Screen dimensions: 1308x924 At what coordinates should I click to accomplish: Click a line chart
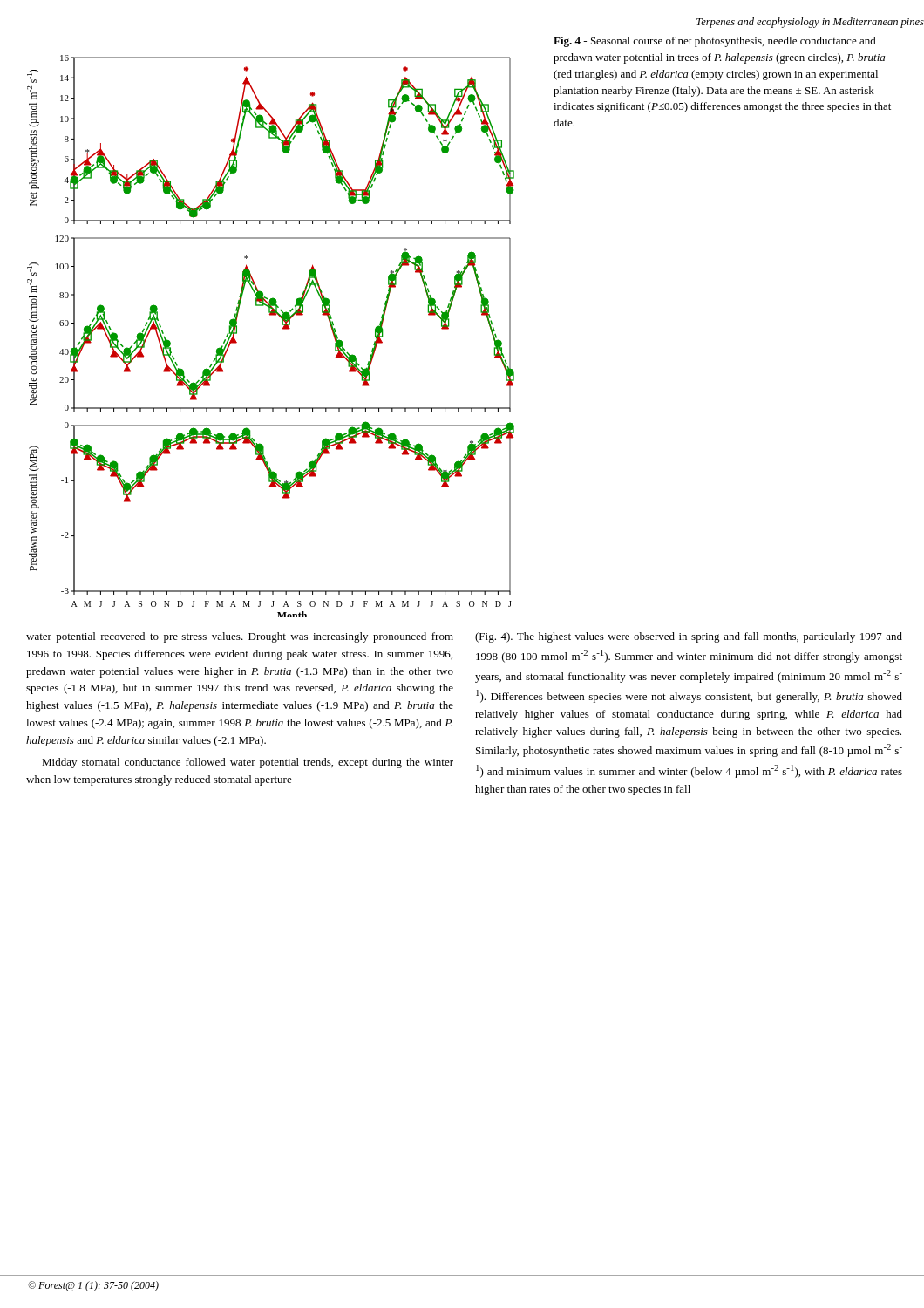click(283, 327)
